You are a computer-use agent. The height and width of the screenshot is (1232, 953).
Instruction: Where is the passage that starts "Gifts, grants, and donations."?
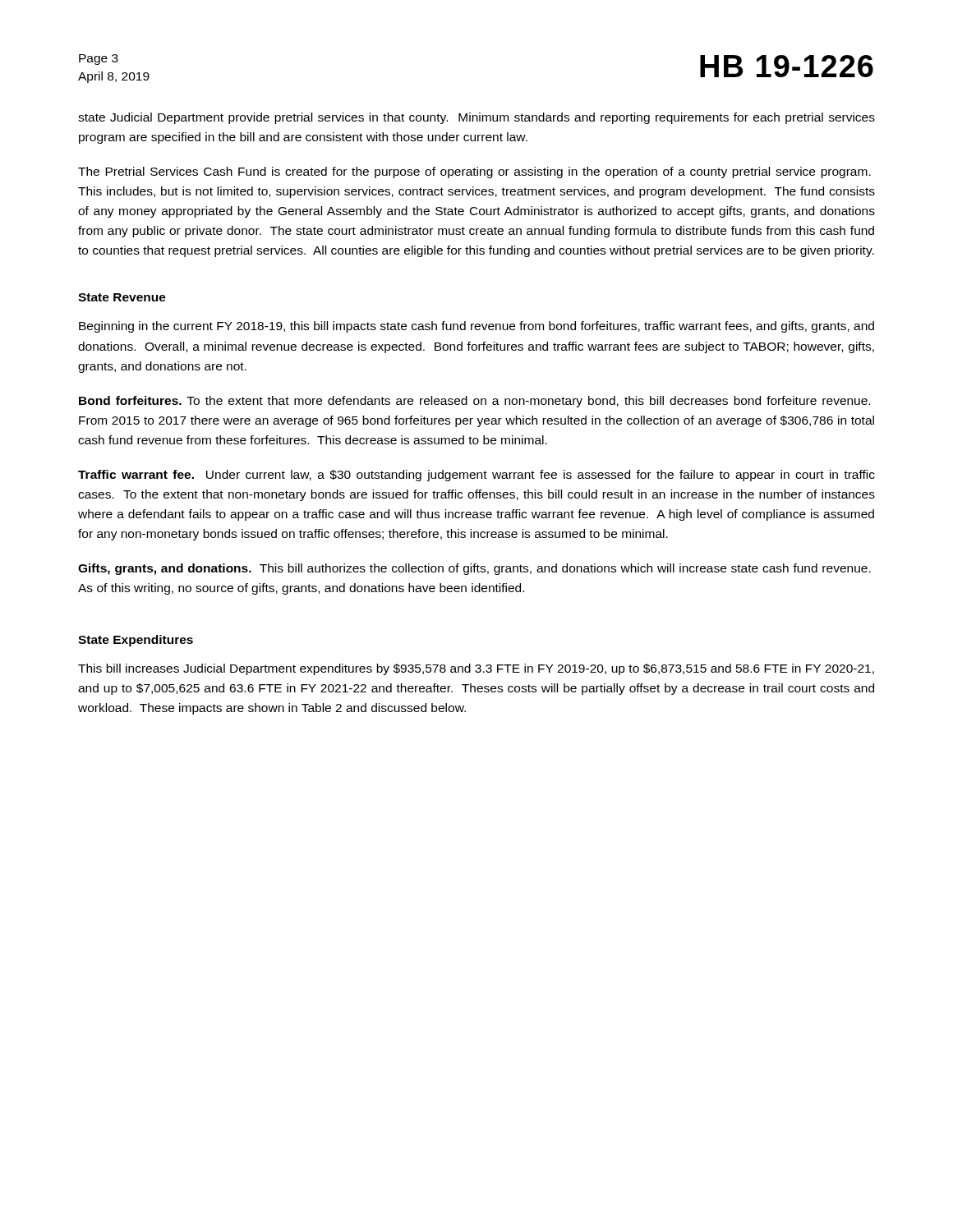(476, 578)
